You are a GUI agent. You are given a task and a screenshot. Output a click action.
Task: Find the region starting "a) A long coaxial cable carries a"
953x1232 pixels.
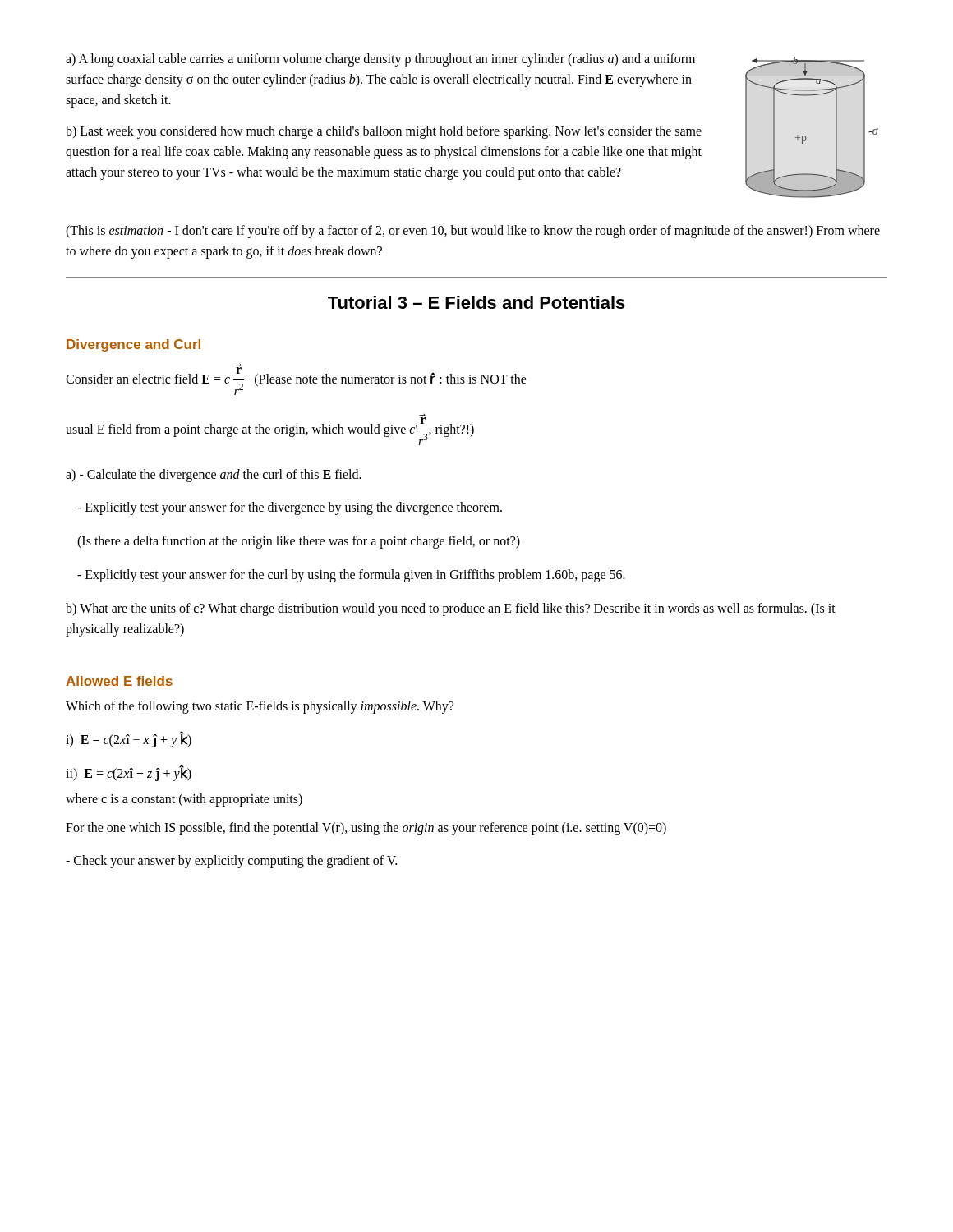point(387,116)
